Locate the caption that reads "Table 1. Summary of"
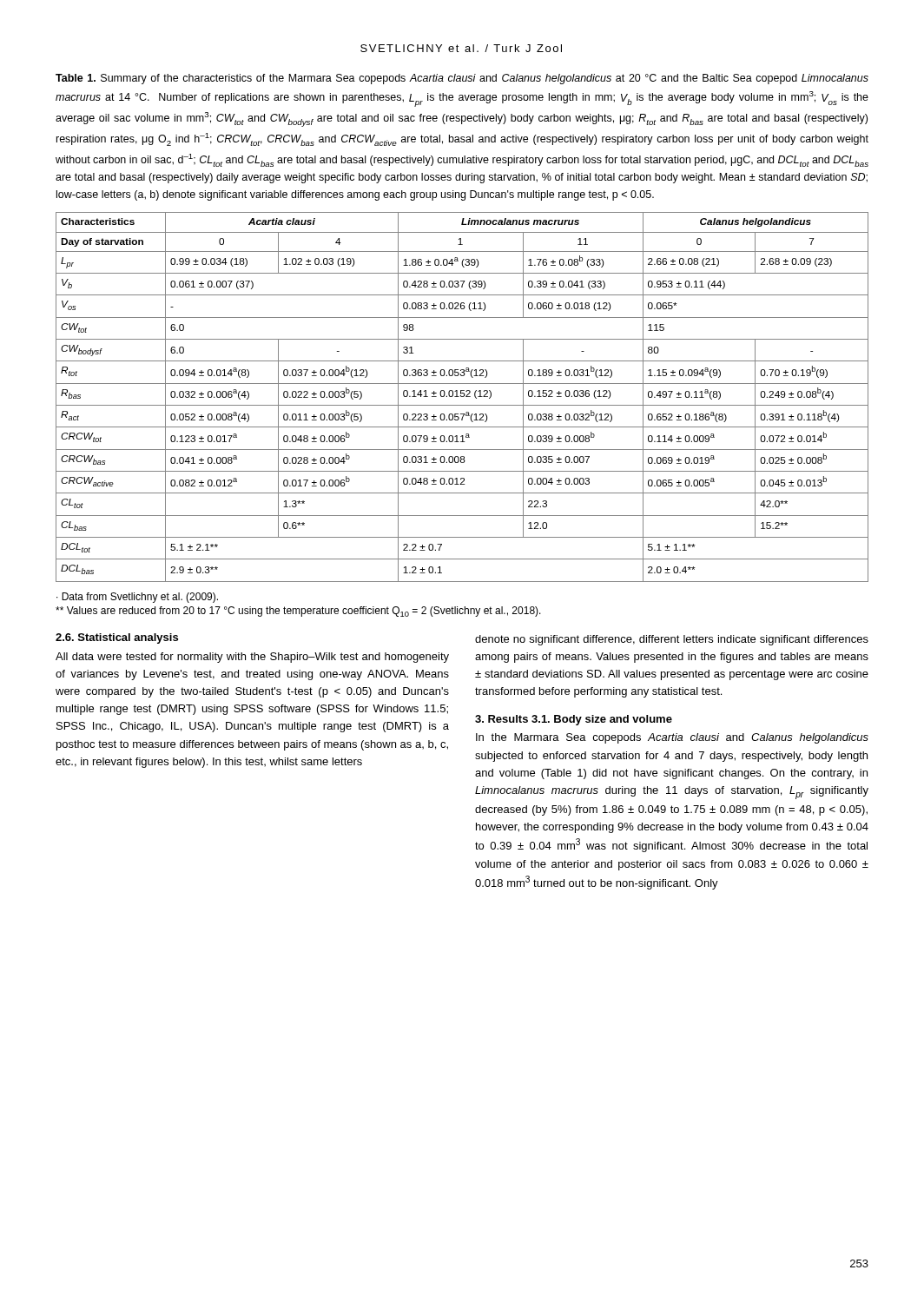The width and height of the screenshot is (924, 1303). click(462, 136)
